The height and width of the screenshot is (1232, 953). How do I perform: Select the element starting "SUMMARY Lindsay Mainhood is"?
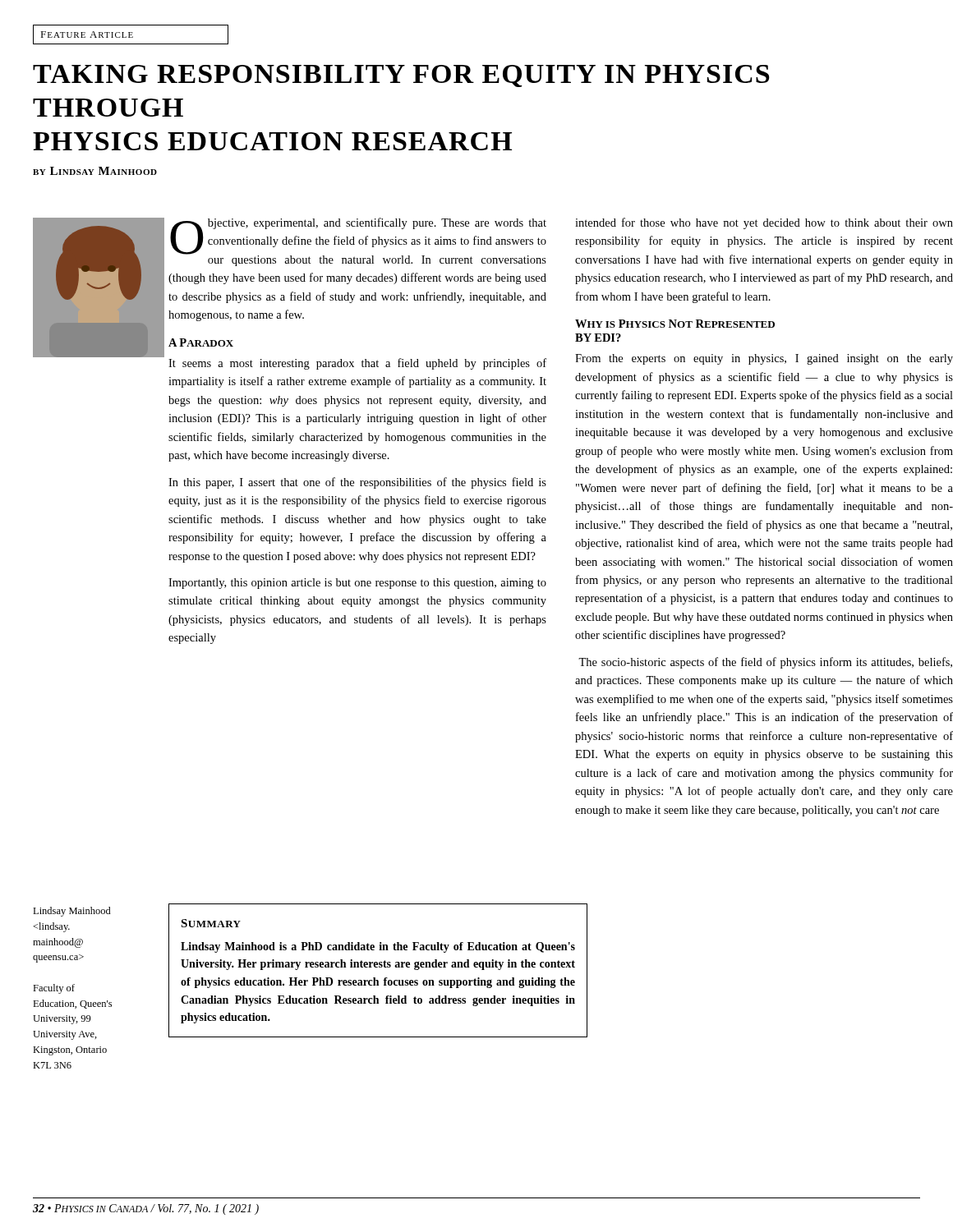pos(378,970)
